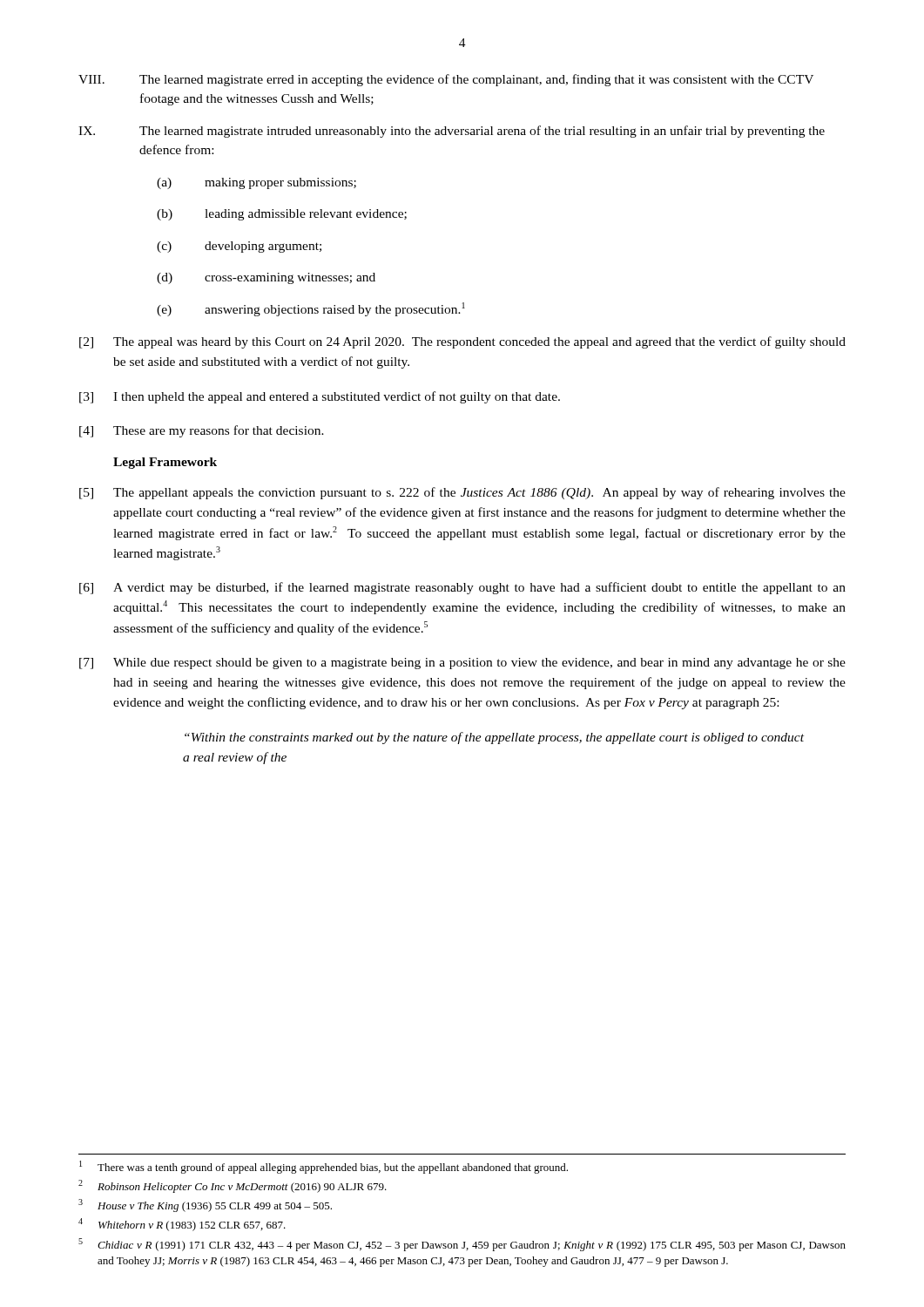
Task: Point to the block beginning "4 Whitehorn v R (1983) 152 CLR 657,"
Action: 182,1225
